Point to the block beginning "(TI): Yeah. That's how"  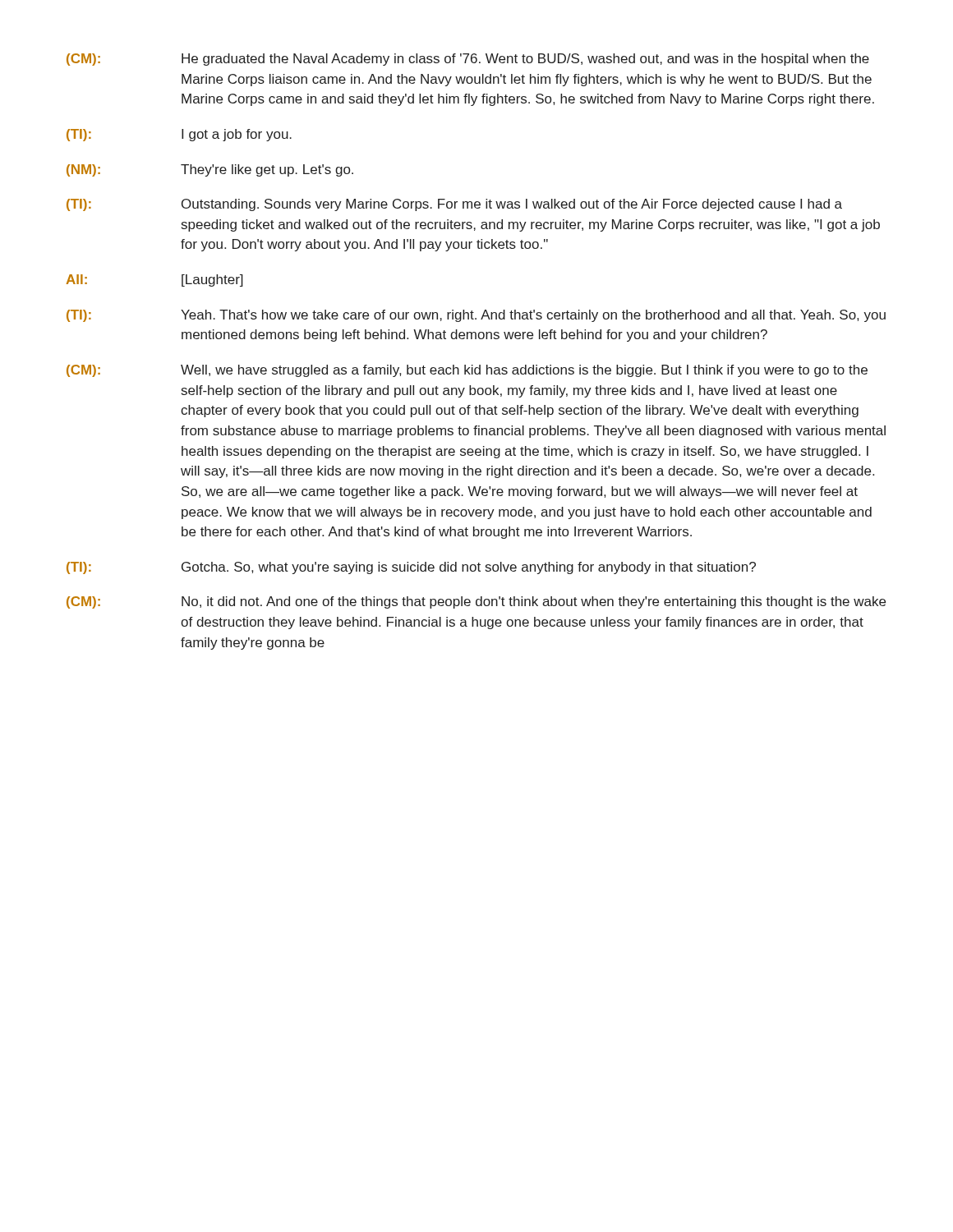(476, 326)
